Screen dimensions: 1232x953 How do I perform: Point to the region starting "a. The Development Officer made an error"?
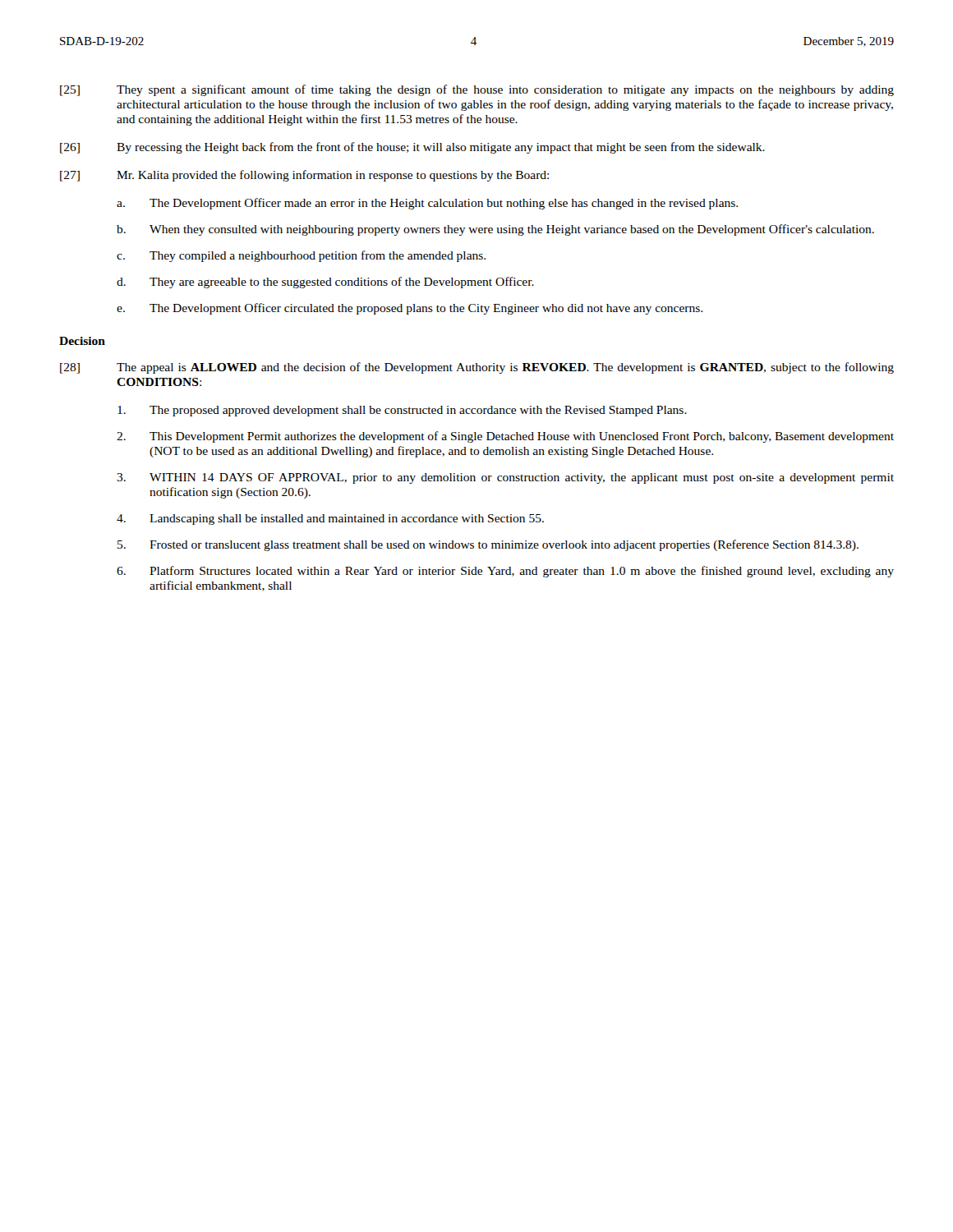(505, 203)
